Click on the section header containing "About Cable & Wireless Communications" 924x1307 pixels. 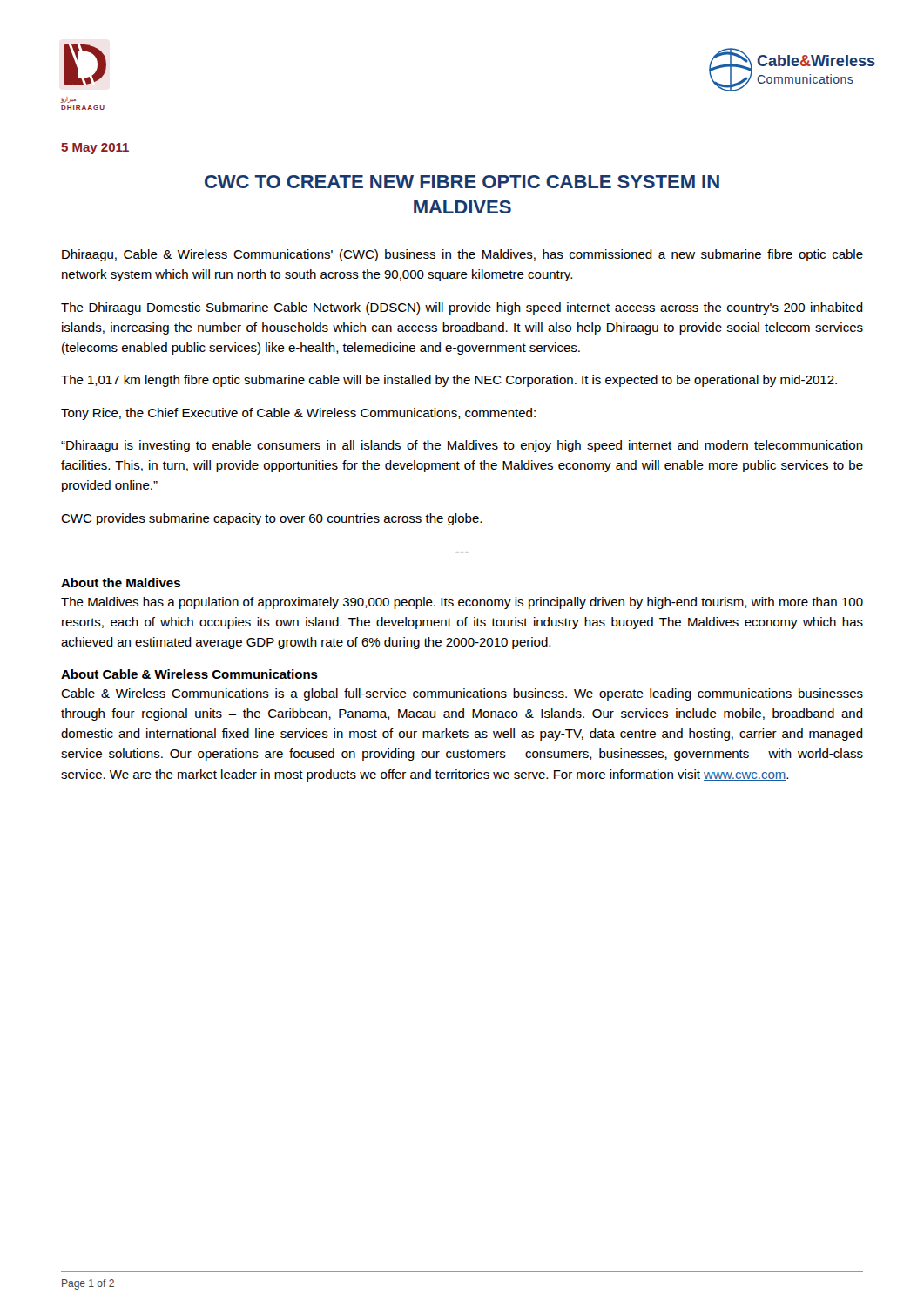(x=189, y=674)
